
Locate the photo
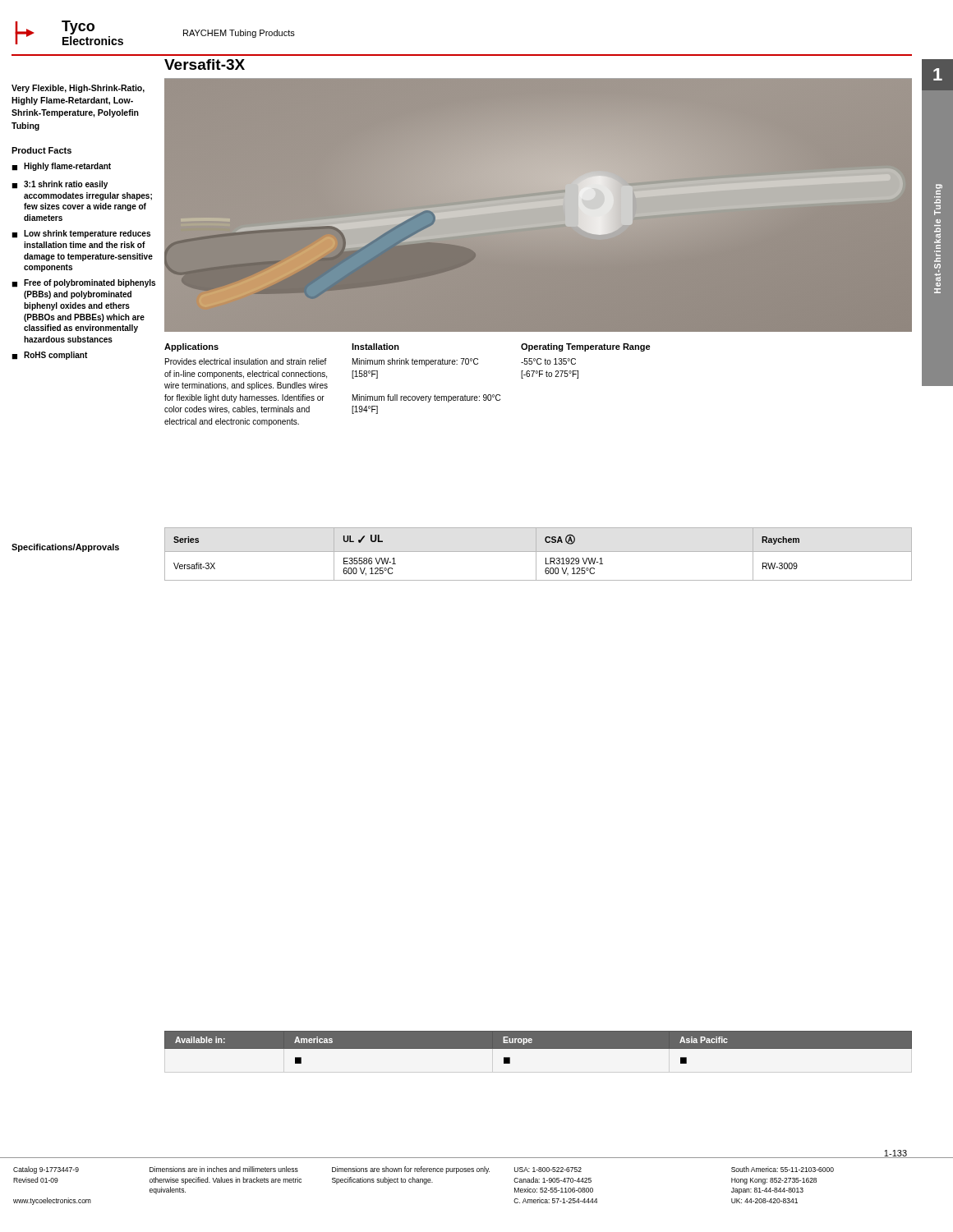click(538, 205)
